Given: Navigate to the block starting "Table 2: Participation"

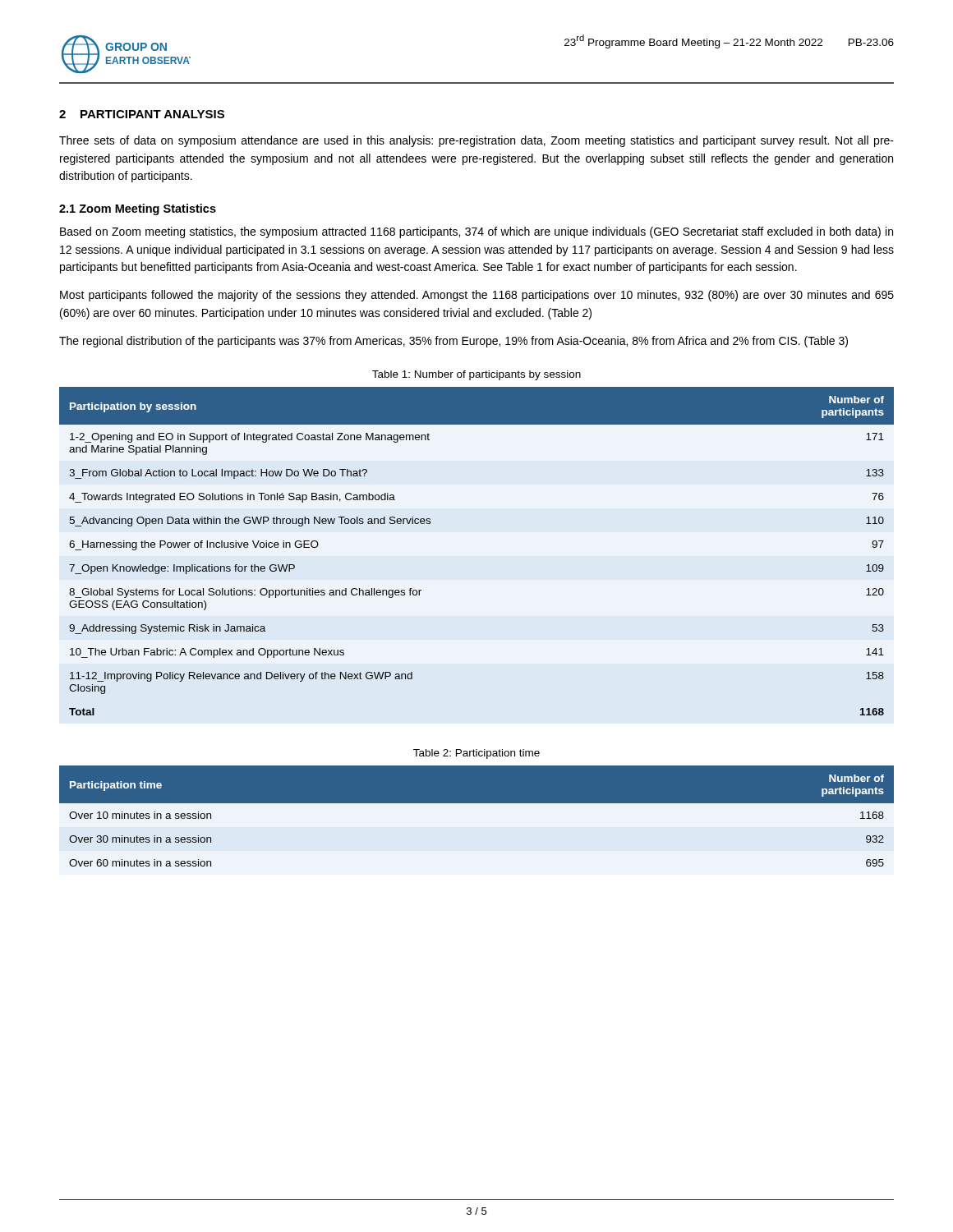Looking at the screenshot, I should pos(476,753).
